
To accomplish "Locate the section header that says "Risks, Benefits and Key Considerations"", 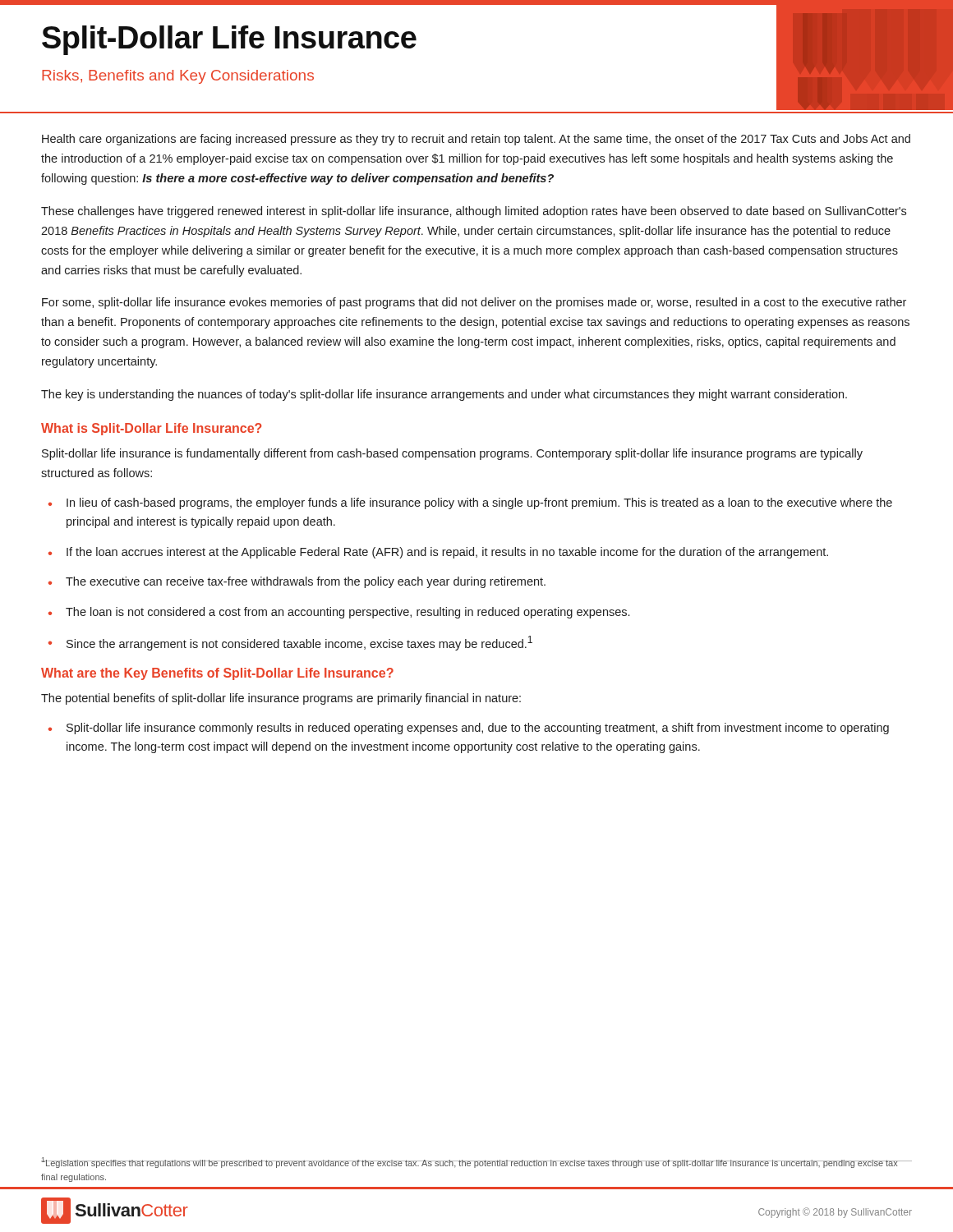I will [178, 75].
